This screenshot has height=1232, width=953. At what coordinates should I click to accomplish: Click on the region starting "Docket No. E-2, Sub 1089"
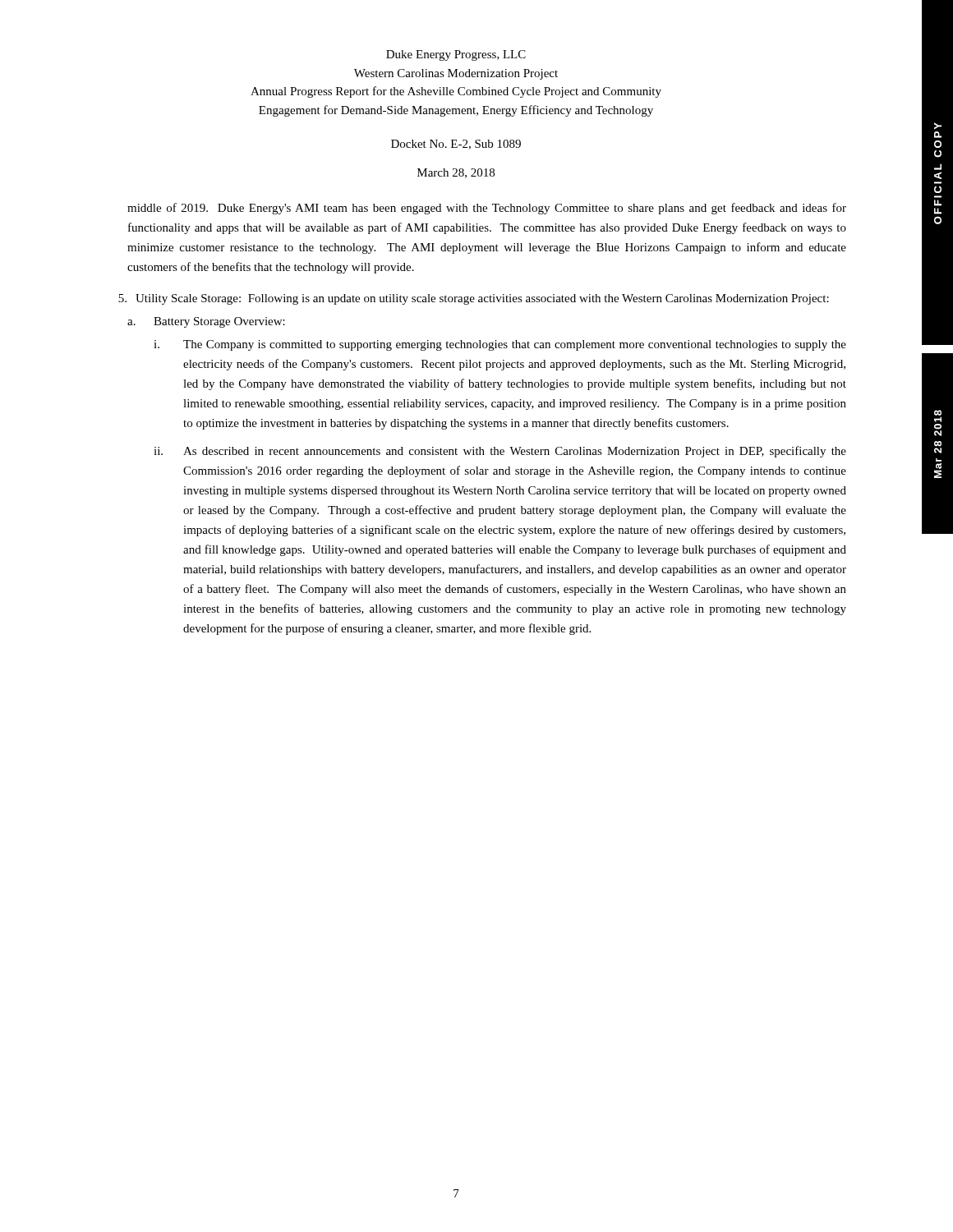click(456, 144)
